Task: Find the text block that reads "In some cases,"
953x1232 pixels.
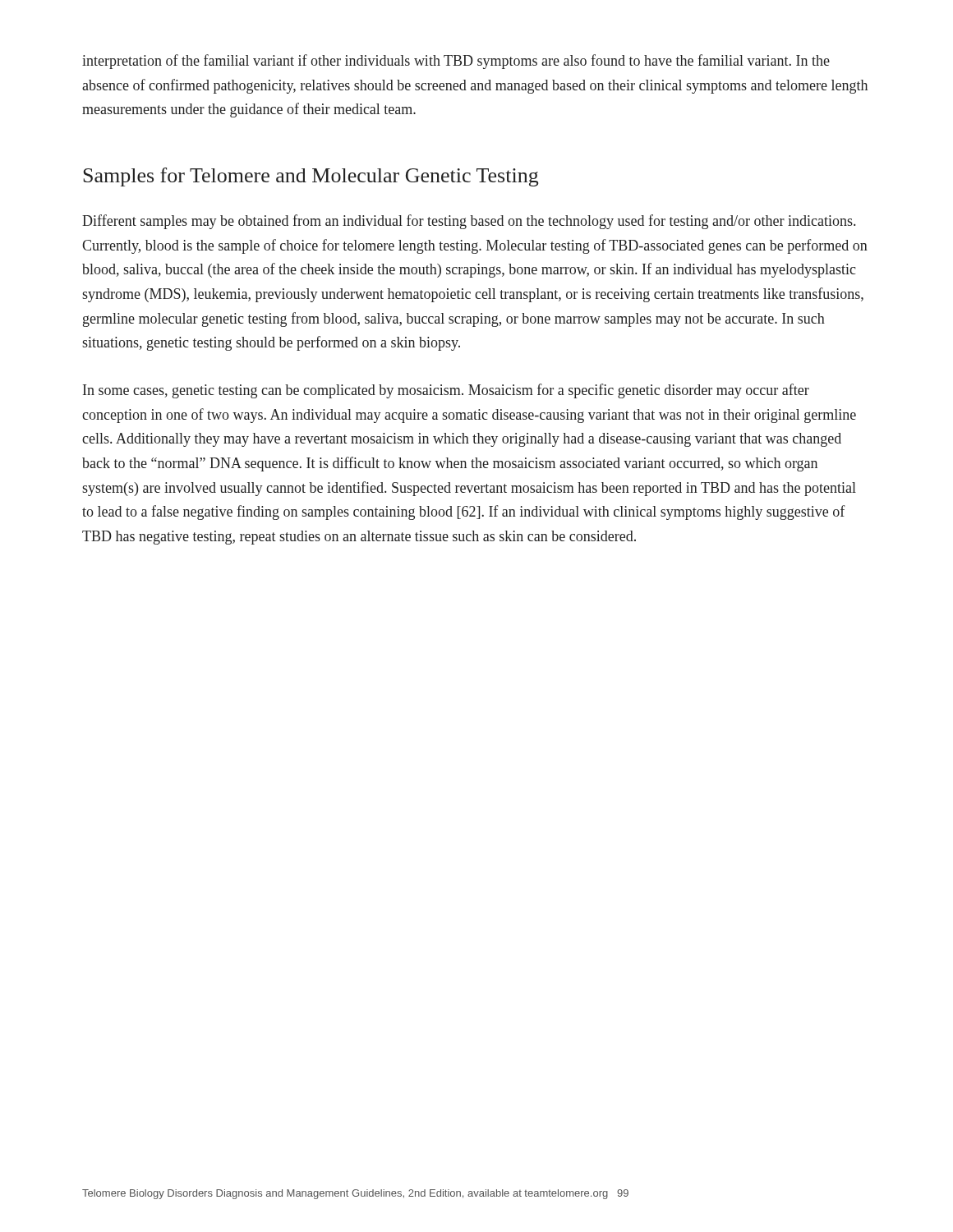Action: (469, 463)
